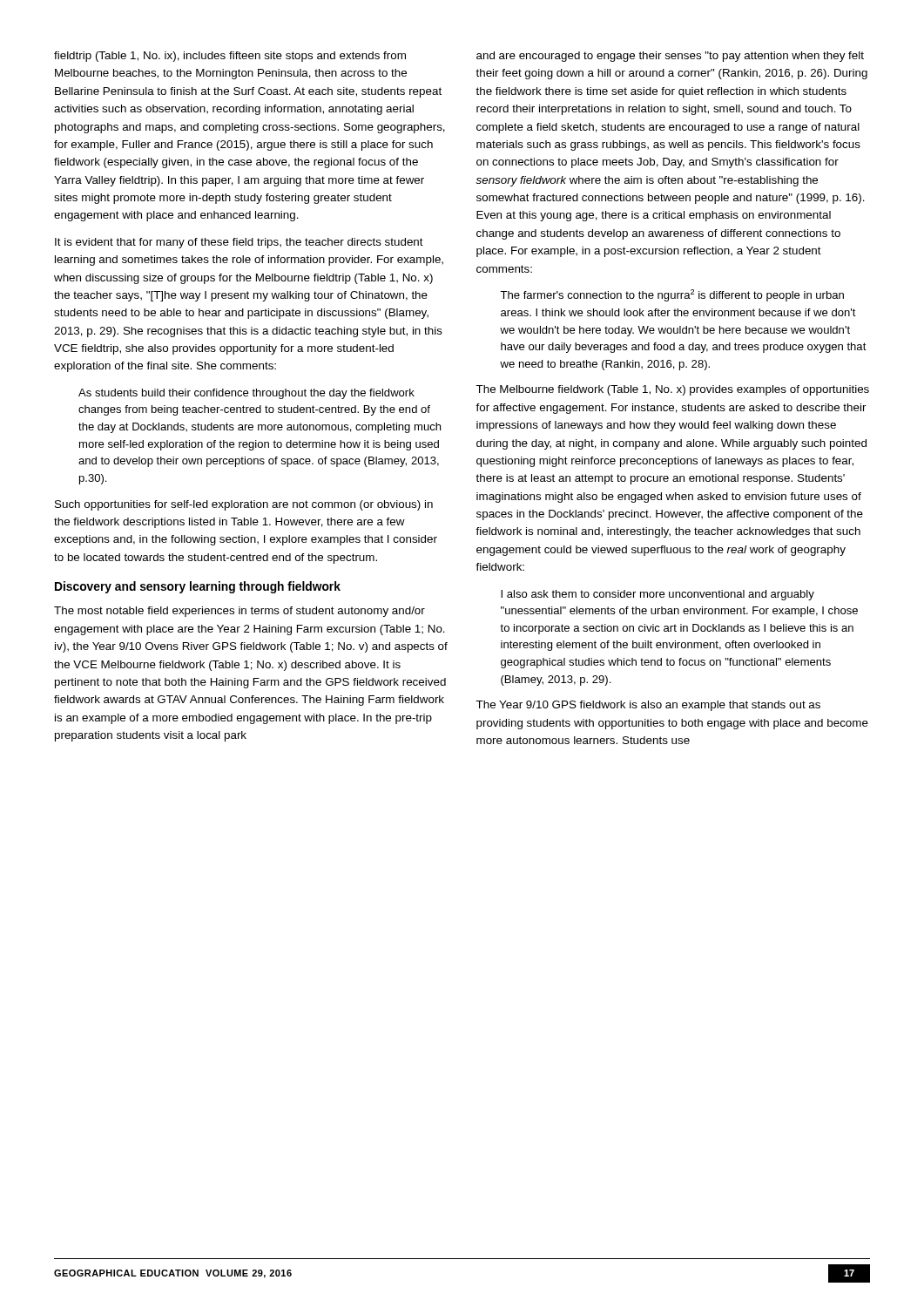Click on the text block with the text "The most notable field experiences"
This screenshot has height=1307, width=924.
click(x=251, y=673)
